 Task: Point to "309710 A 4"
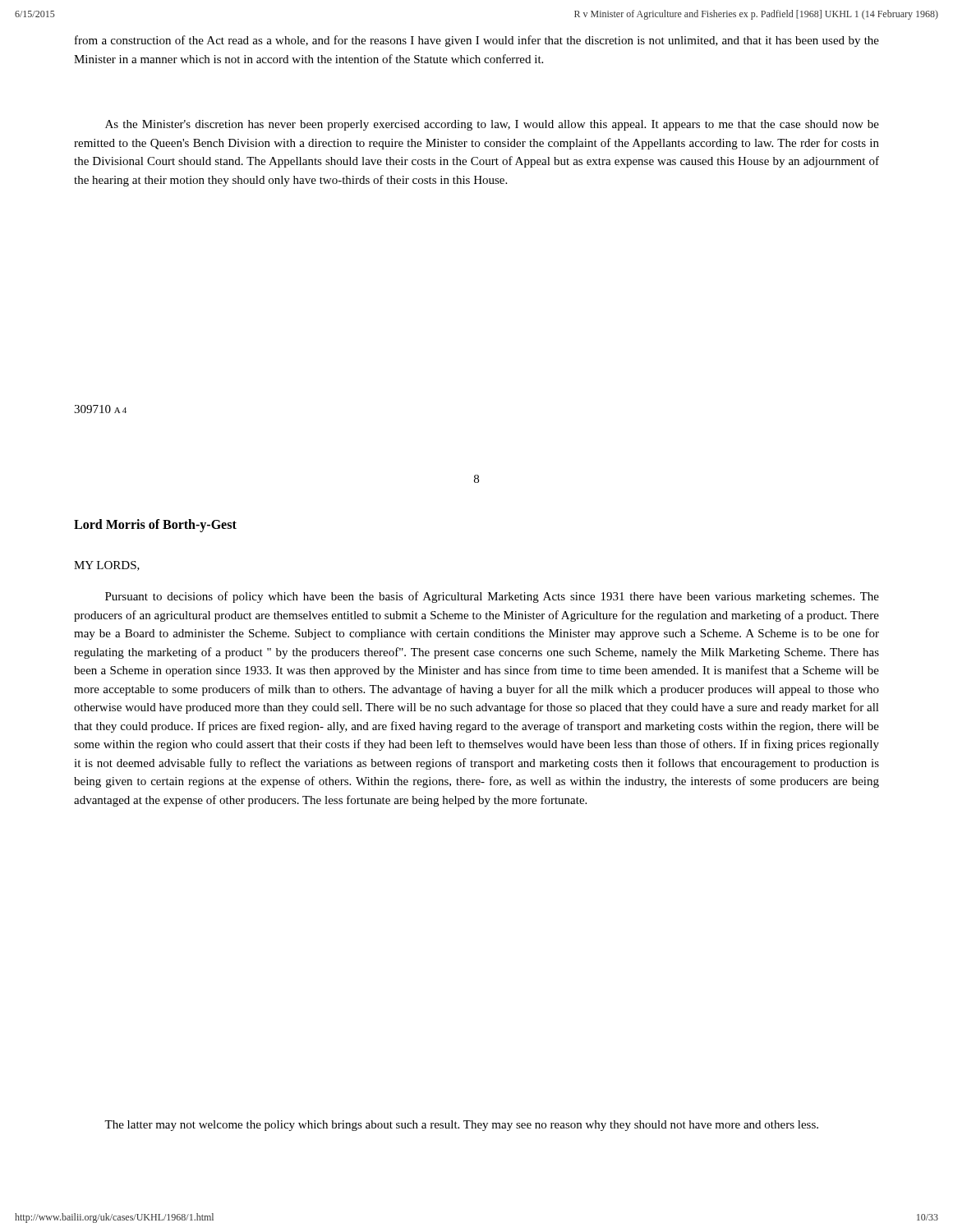(x=100, y=409)
